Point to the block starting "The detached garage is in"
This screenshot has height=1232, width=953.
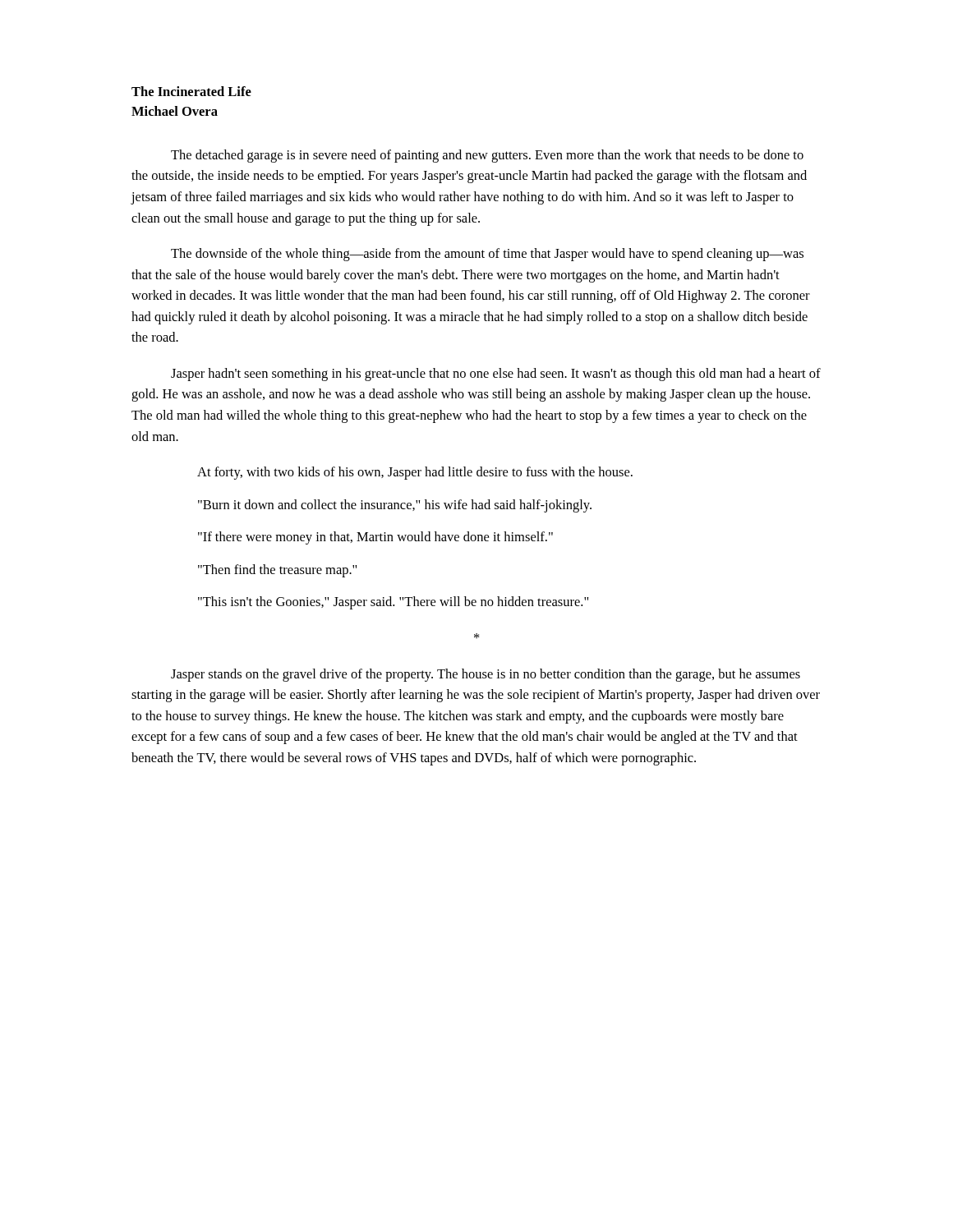pyautogui.click(x=469, y=186)
